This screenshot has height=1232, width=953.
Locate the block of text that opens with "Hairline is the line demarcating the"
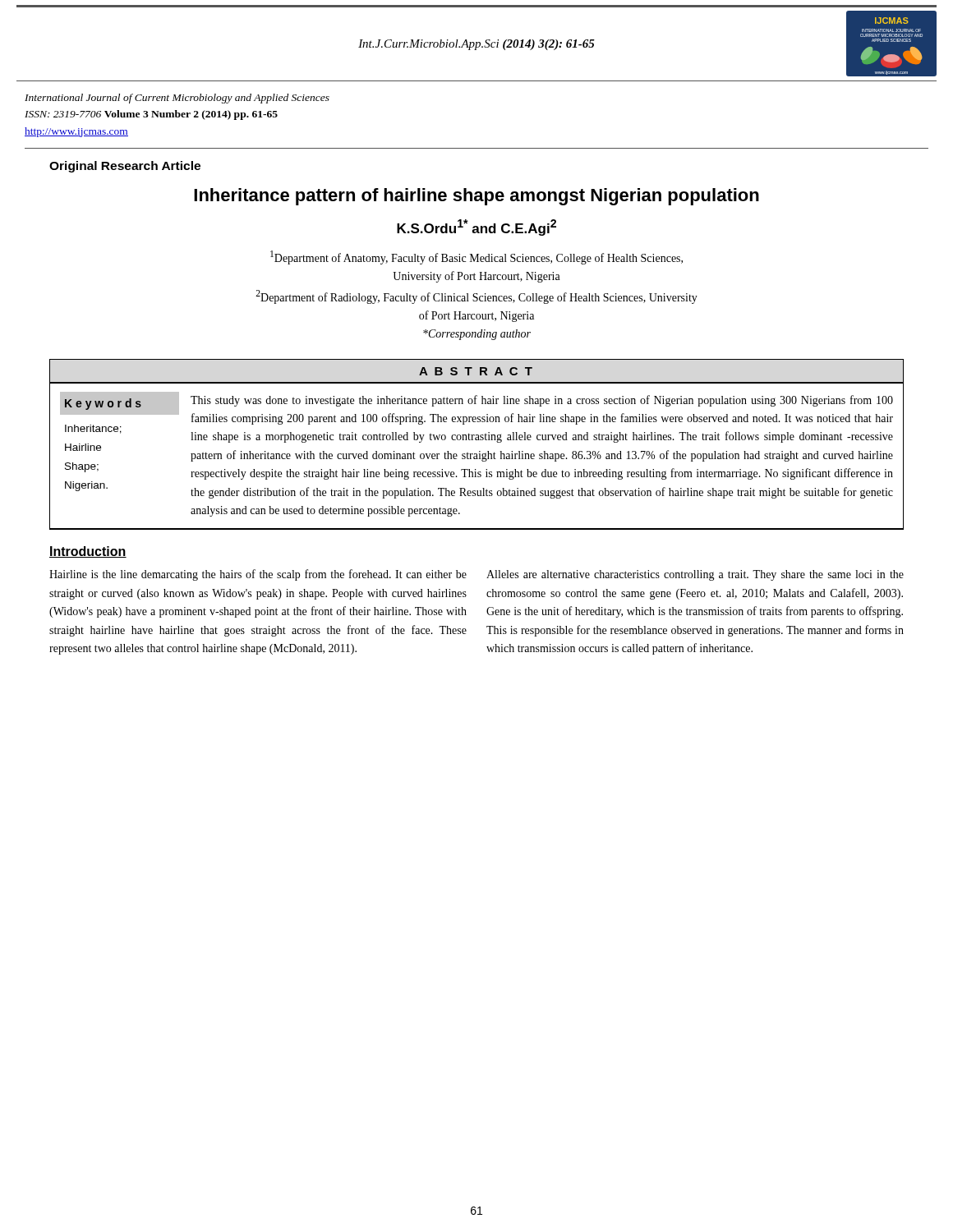click(258, 612)
